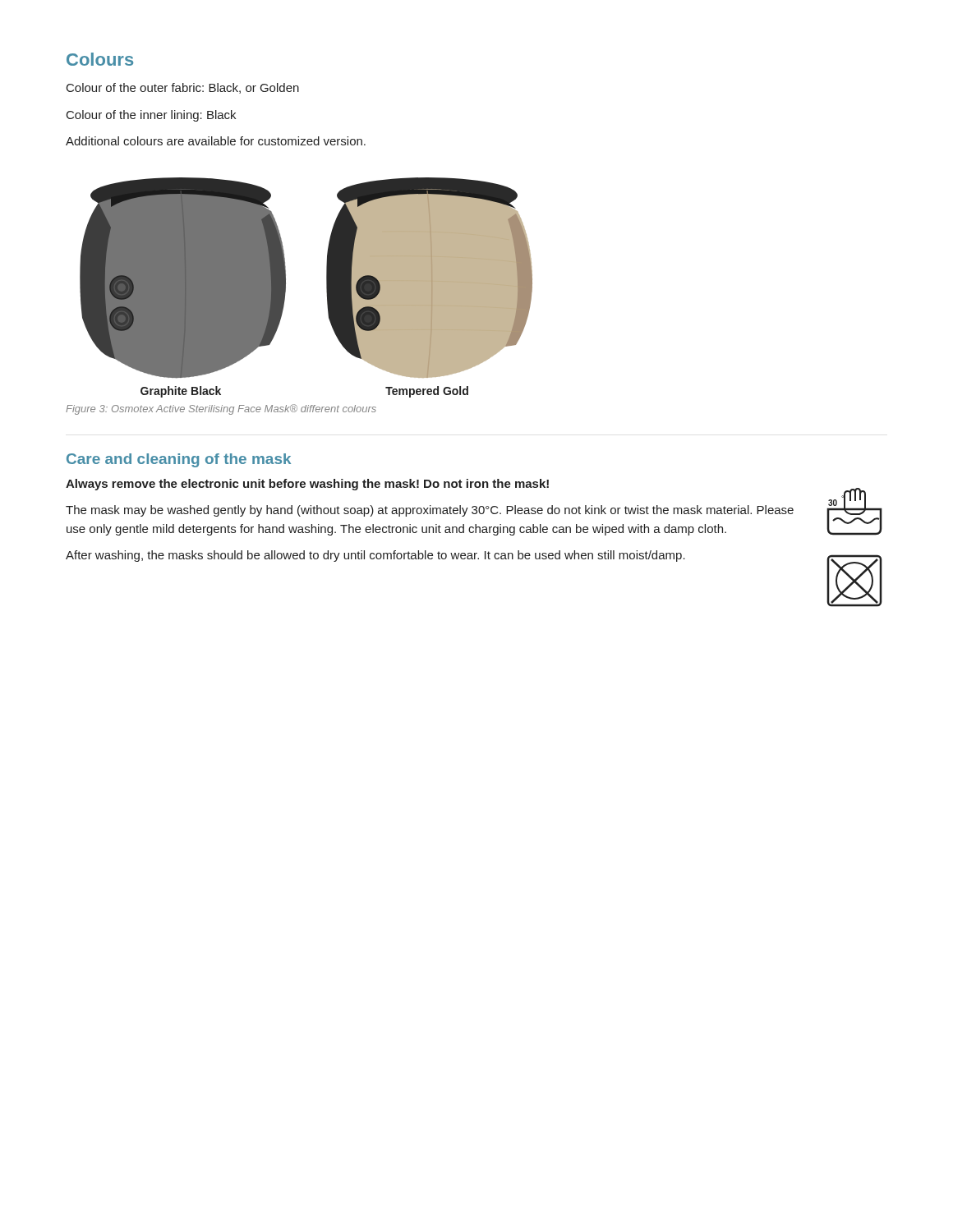This screenshot has height=1232, width=953.
Task: Locate the text block starting "Always remove the electronic unit before"
Action: [431, 484]
